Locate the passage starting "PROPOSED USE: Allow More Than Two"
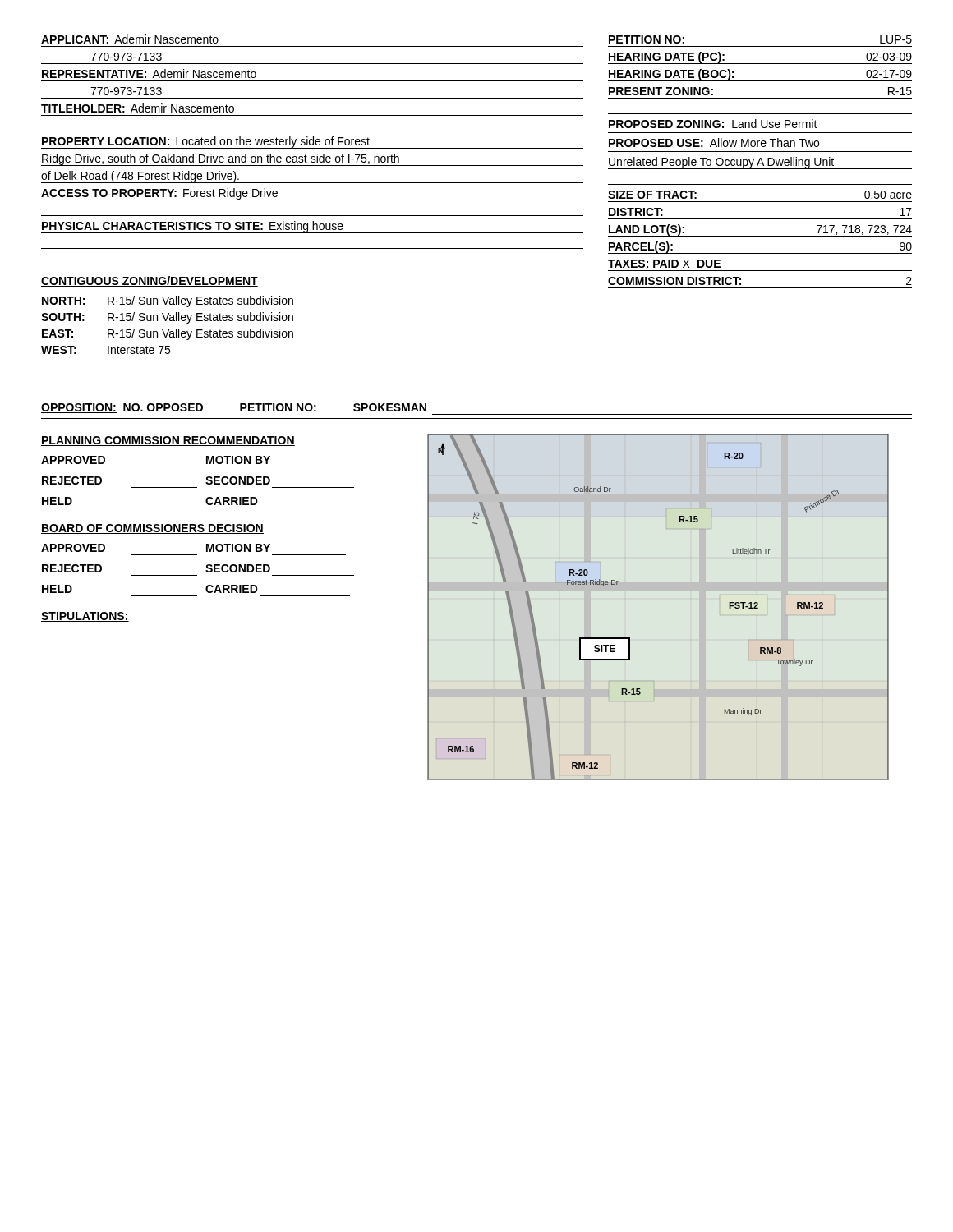 [x=714, y=143]
